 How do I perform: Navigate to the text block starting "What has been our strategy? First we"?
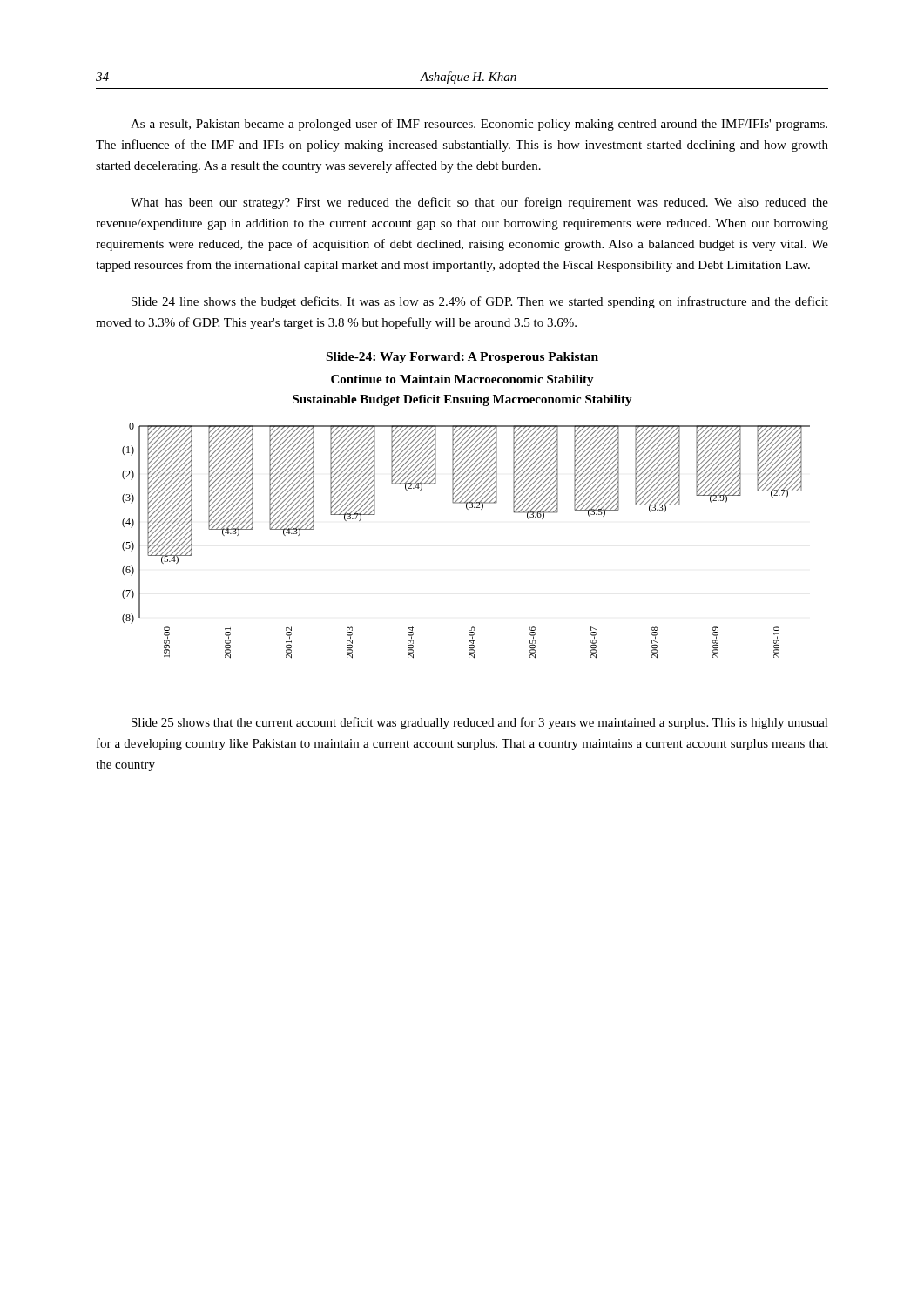point(462,234)
